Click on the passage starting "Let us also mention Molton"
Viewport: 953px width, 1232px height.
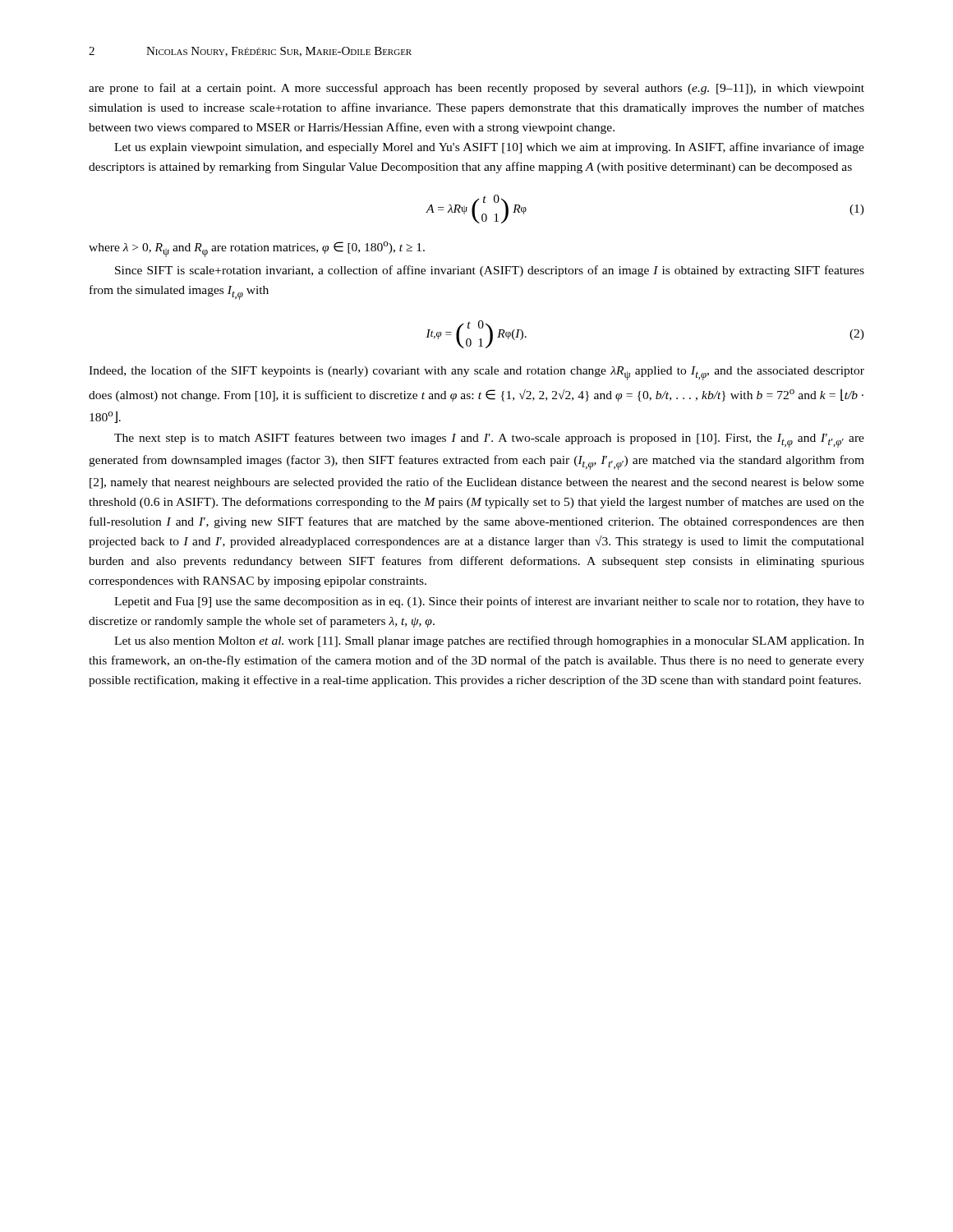(x=476, y=660)
